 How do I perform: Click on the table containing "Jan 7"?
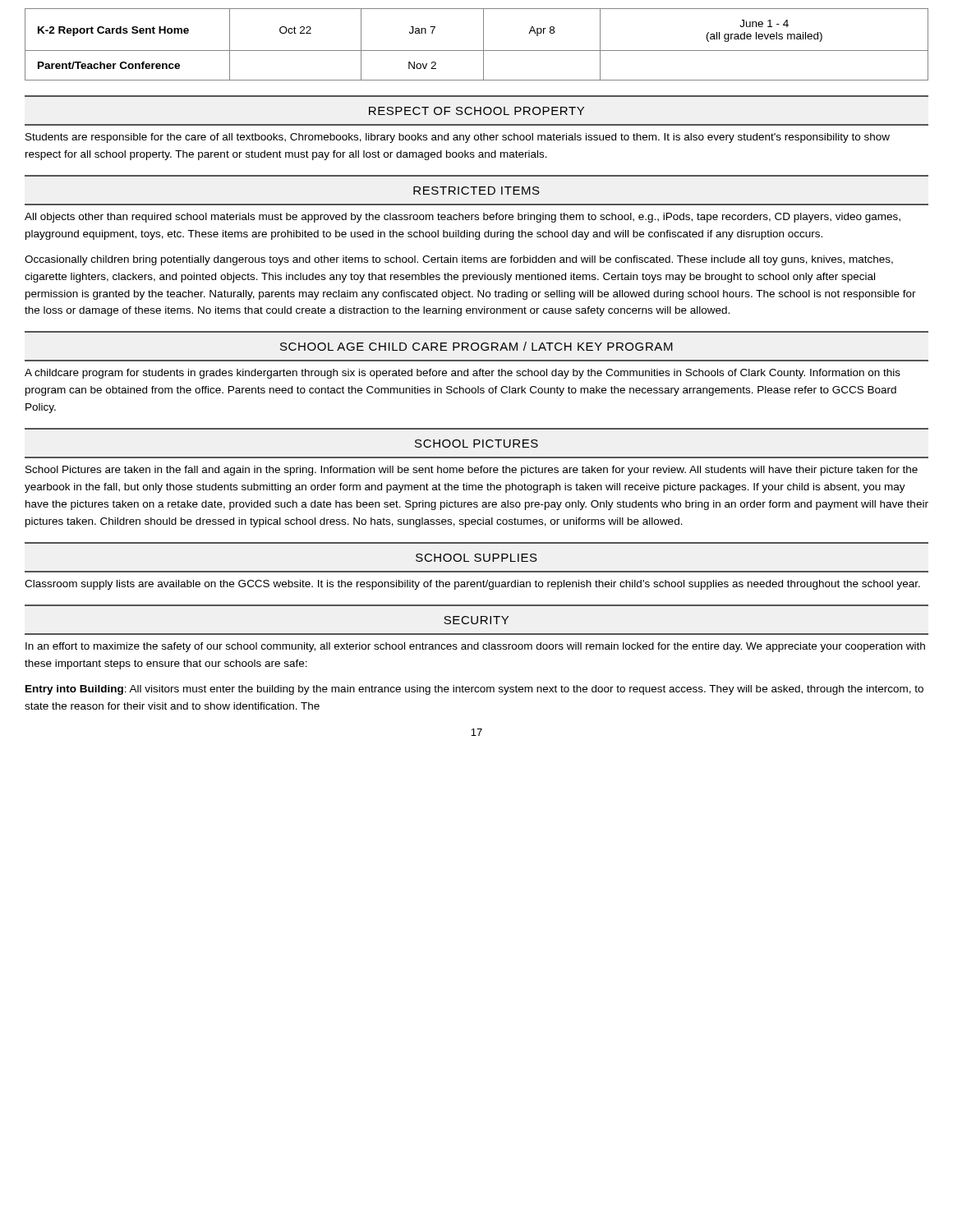[476, 44]
